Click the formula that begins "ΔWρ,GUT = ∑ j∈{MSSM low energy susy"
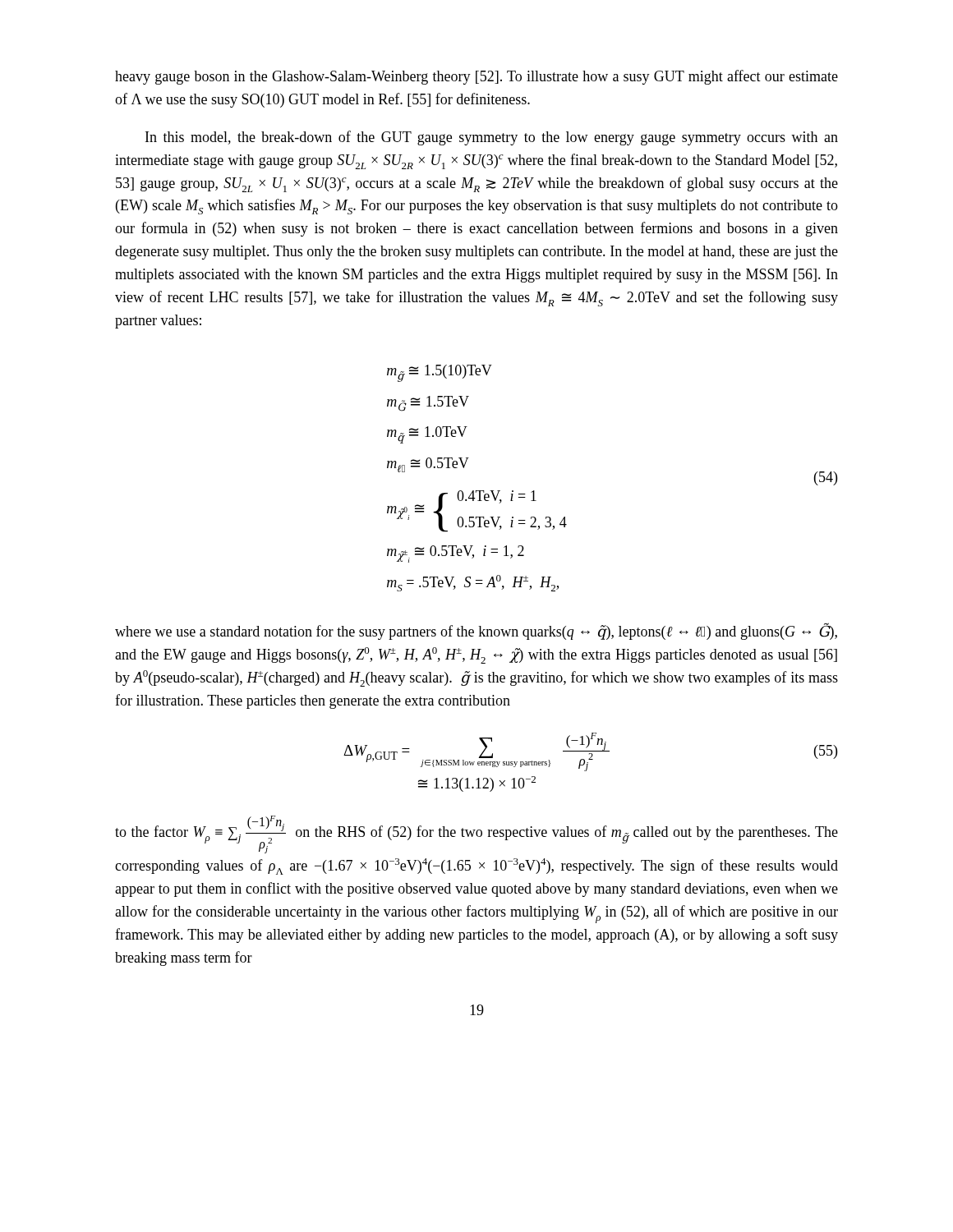 (x=476, y=763)
